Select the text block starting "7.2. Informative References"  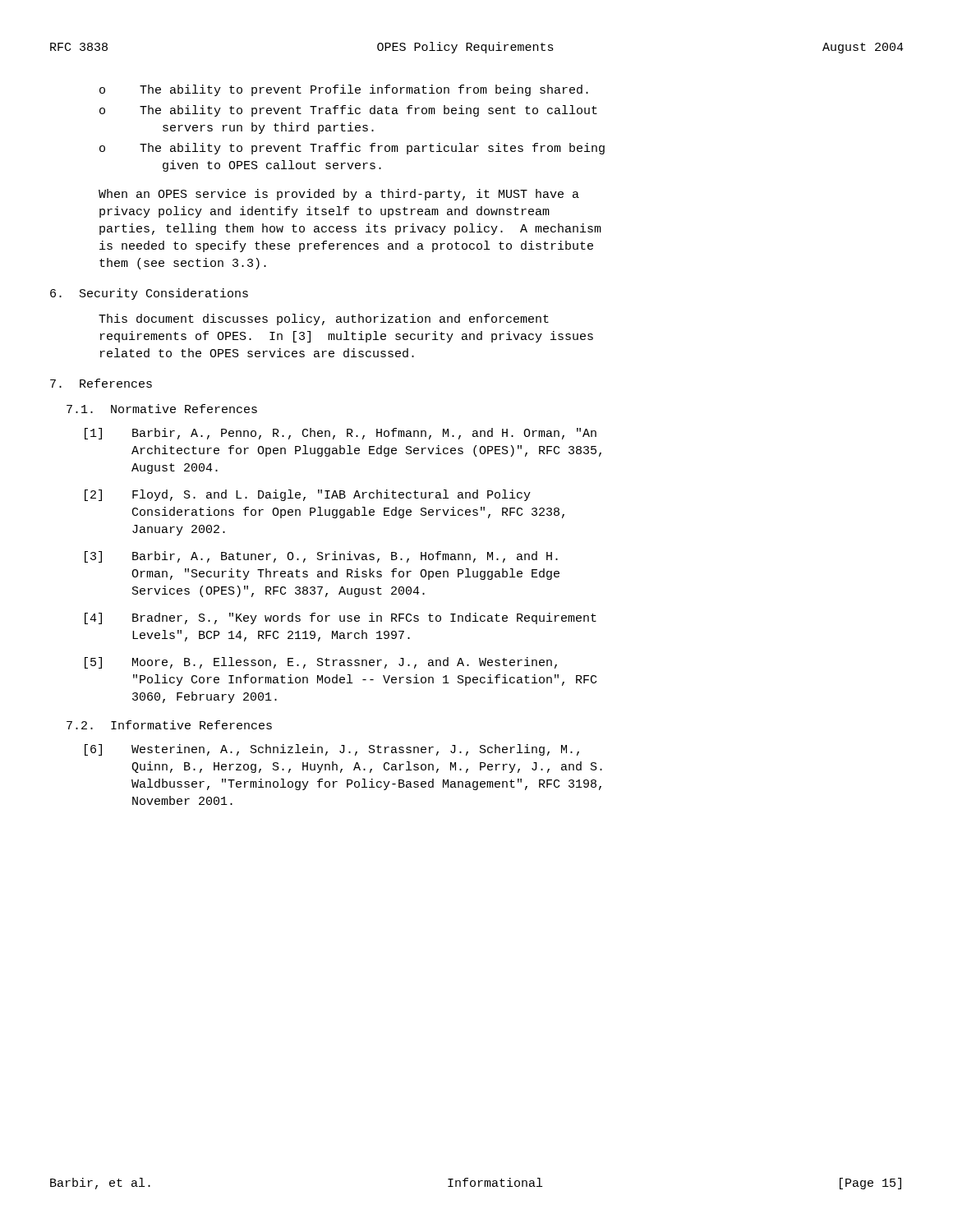click(169, 726)
